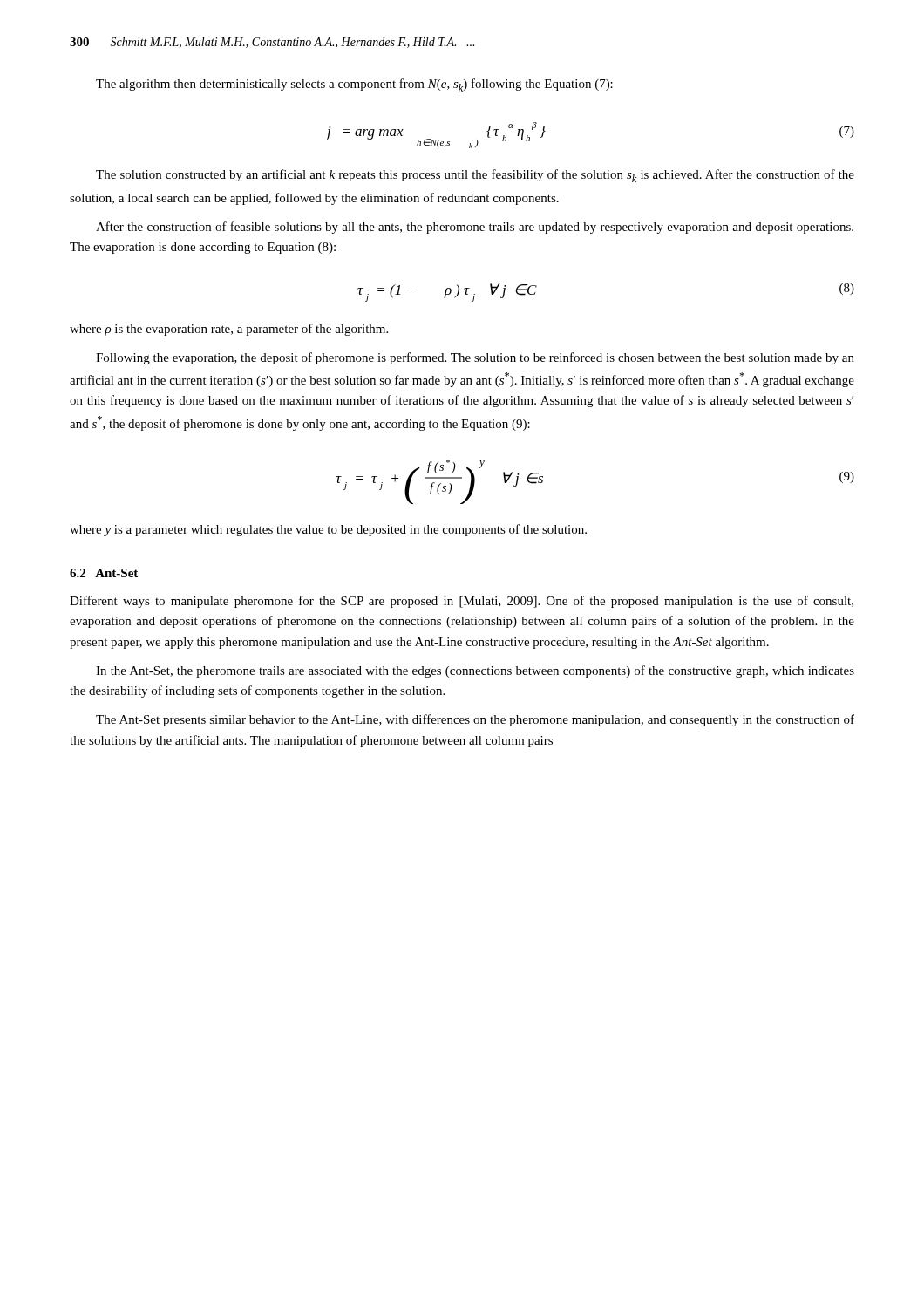
Task: Find the text starting "where ρ is the evaporation rate, a"
Action: coord(229,330)
